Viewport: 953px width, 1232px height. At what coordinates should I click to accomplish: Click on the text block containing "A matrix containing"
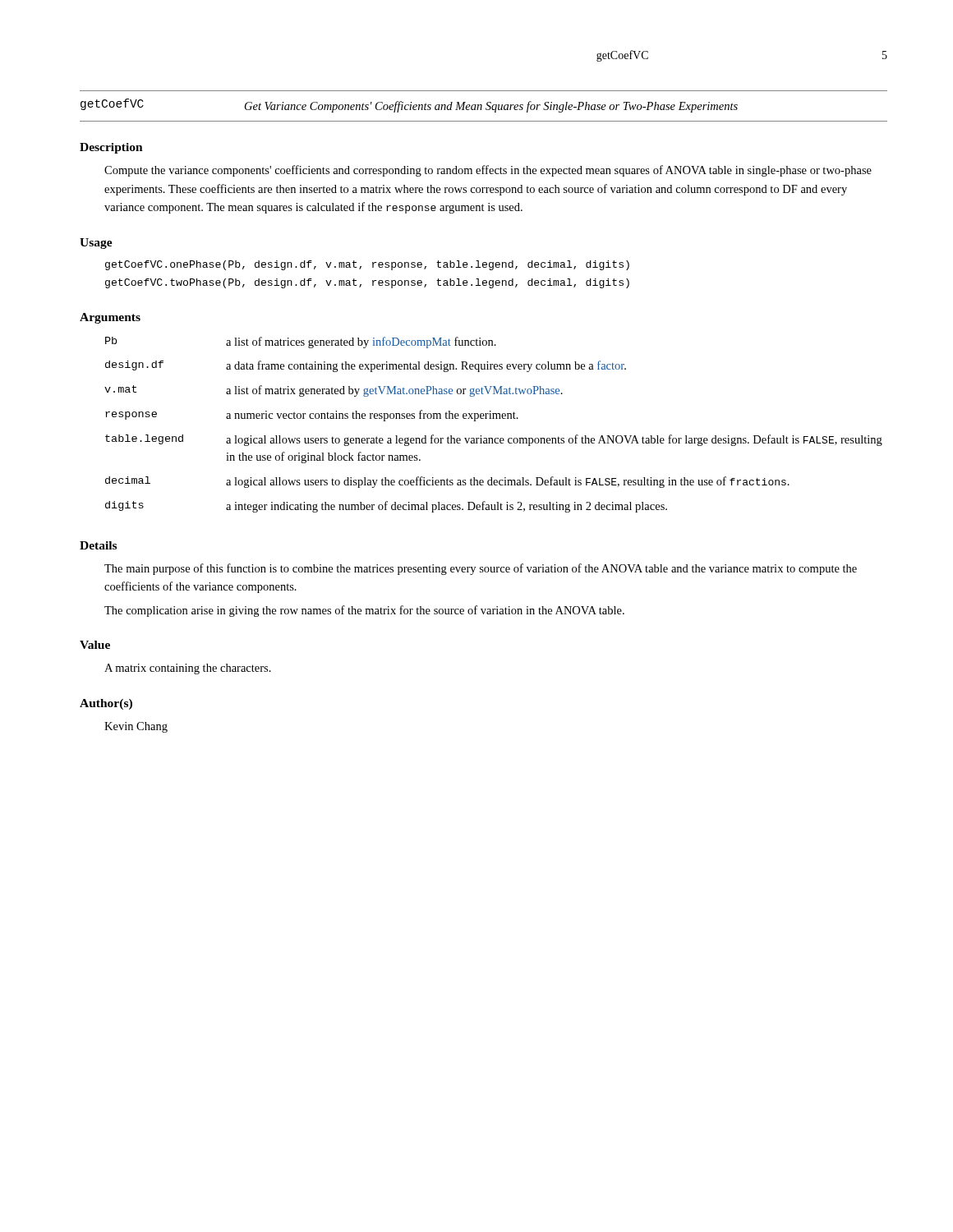pos(188,668)
